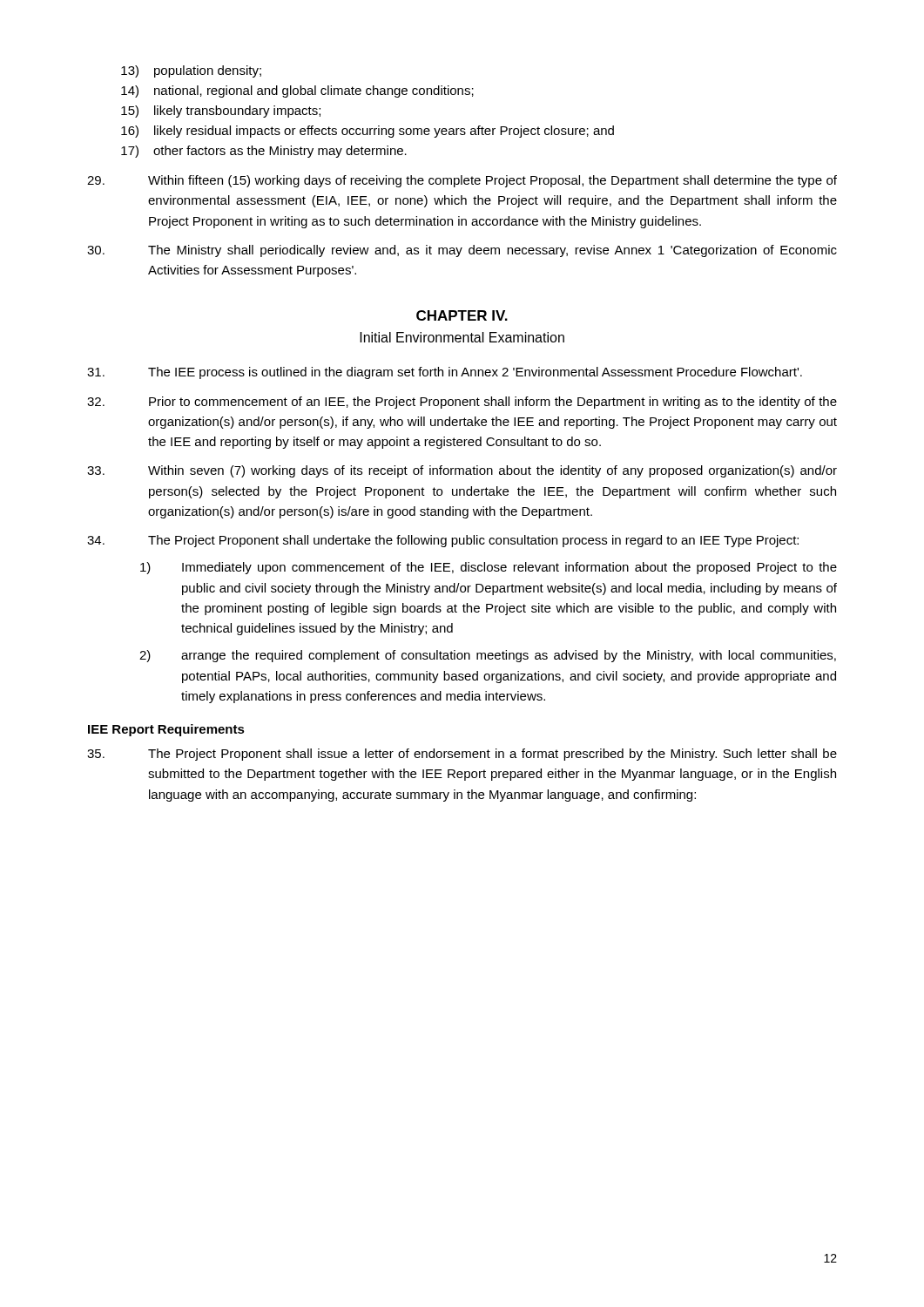The image size is (924, 1307).
Task: Locate the section header containing "Initial Environmental Examination"
Action: point(462,338)
